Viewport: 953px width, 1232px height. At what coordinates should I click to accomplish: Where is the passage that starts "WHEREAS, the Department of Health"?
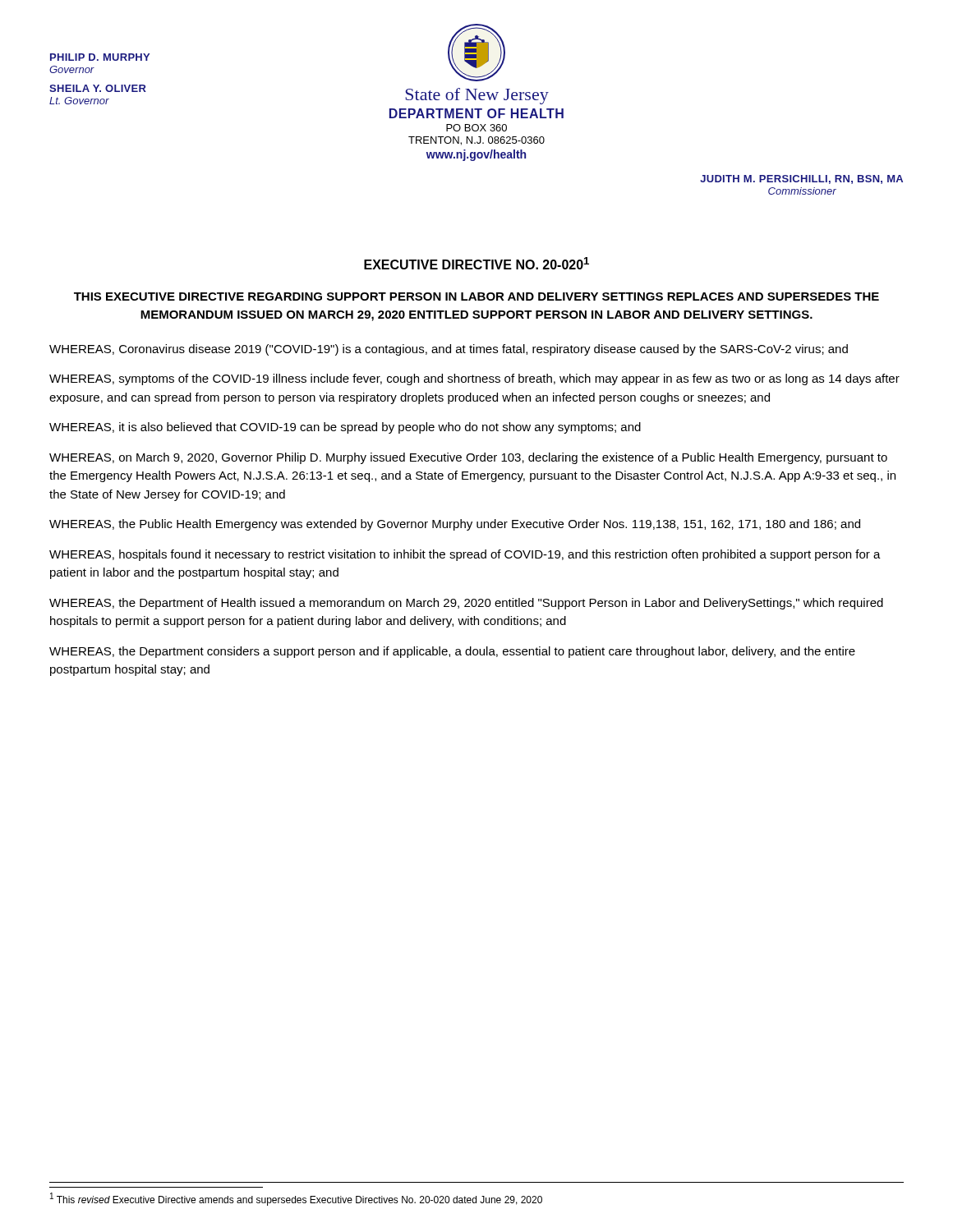point(466,612)
